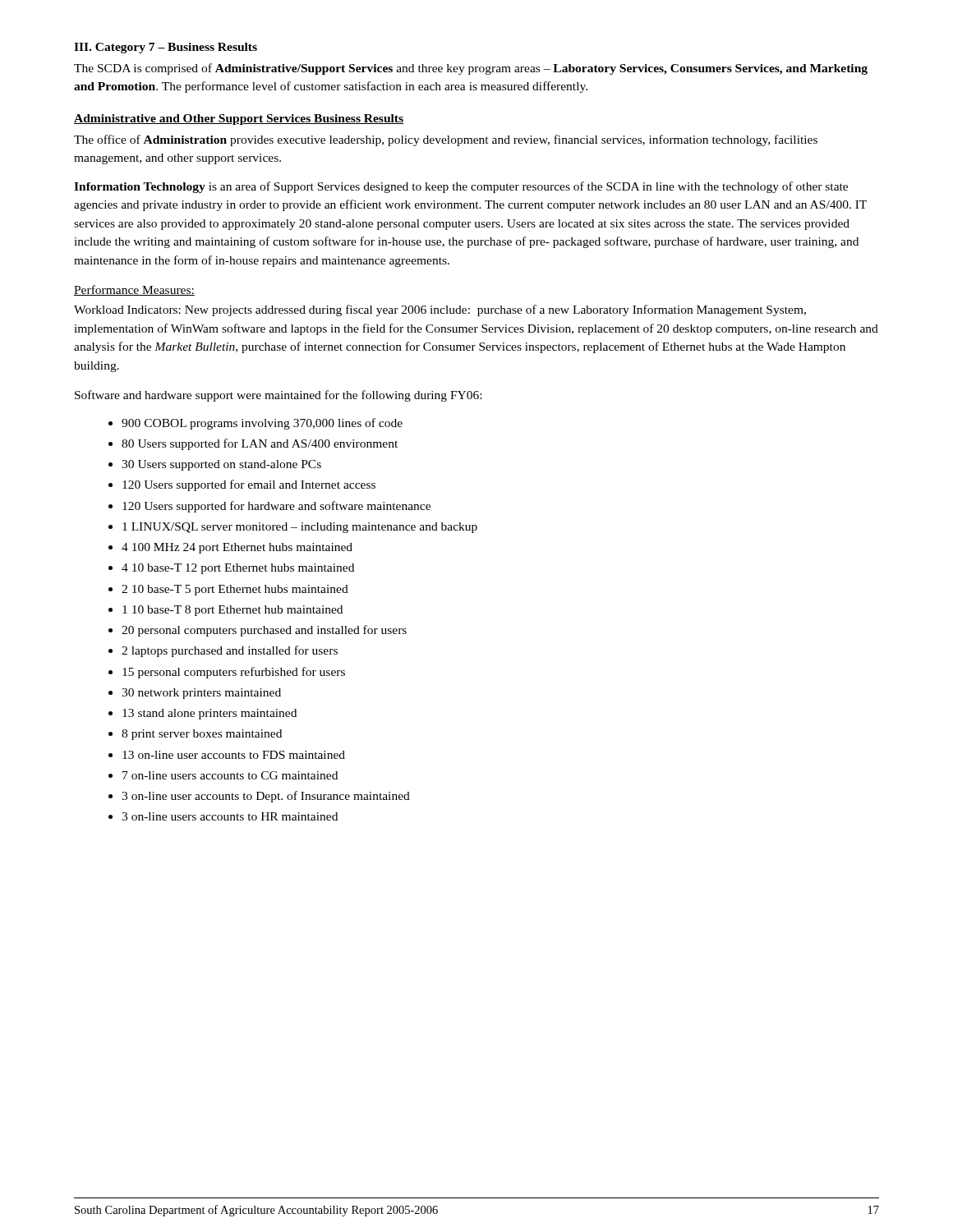Find the section header that reads "Administrative and Other Support Services Business"
953x1232 pixels.
coord(239,118)
